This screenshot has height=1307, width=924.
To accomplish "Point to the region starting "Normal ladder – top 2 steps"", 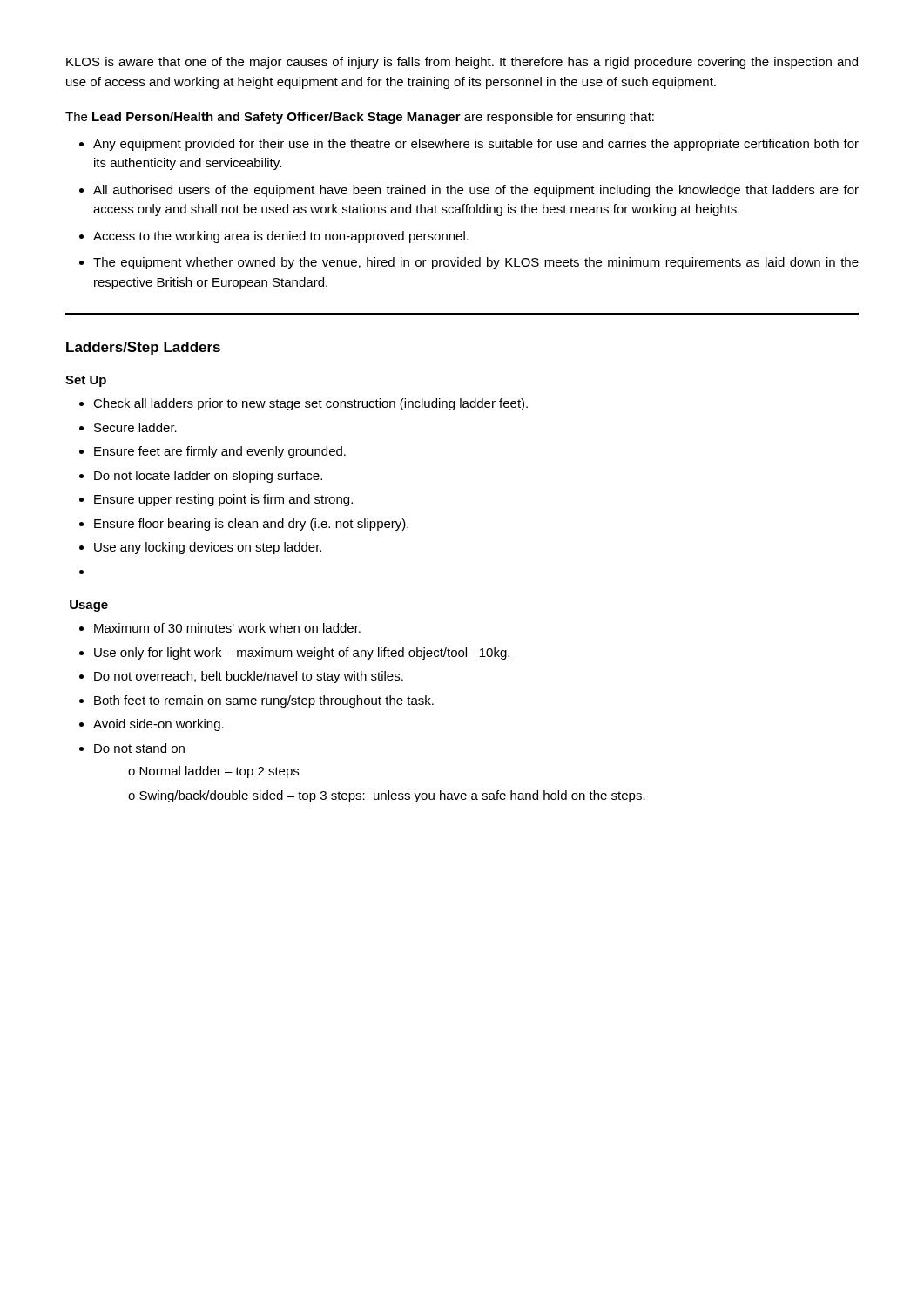I will [213, 772].
